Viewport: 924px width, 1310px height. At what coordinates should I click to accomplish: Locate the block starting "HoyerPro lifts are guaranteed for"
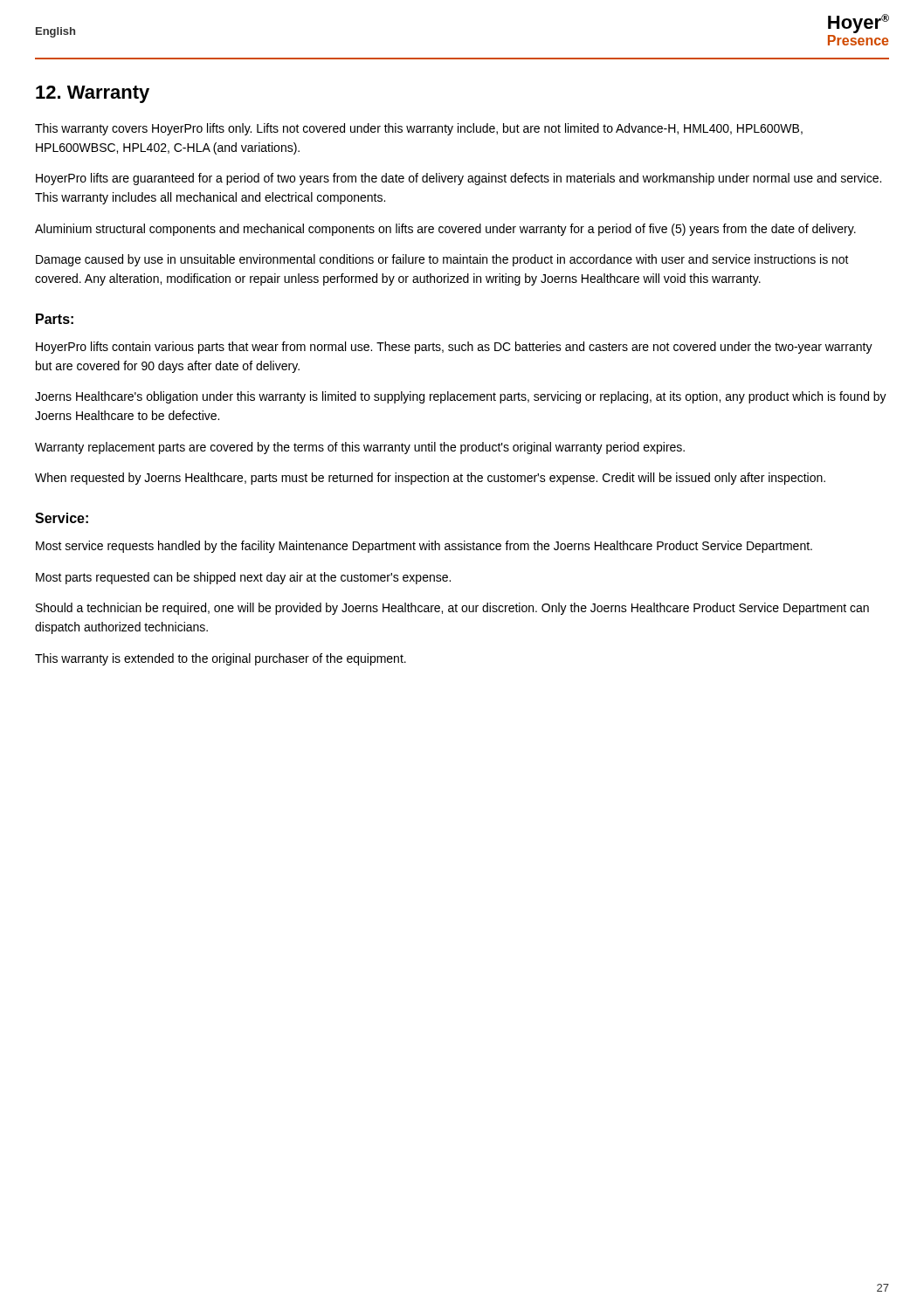(x=459, y=188)
